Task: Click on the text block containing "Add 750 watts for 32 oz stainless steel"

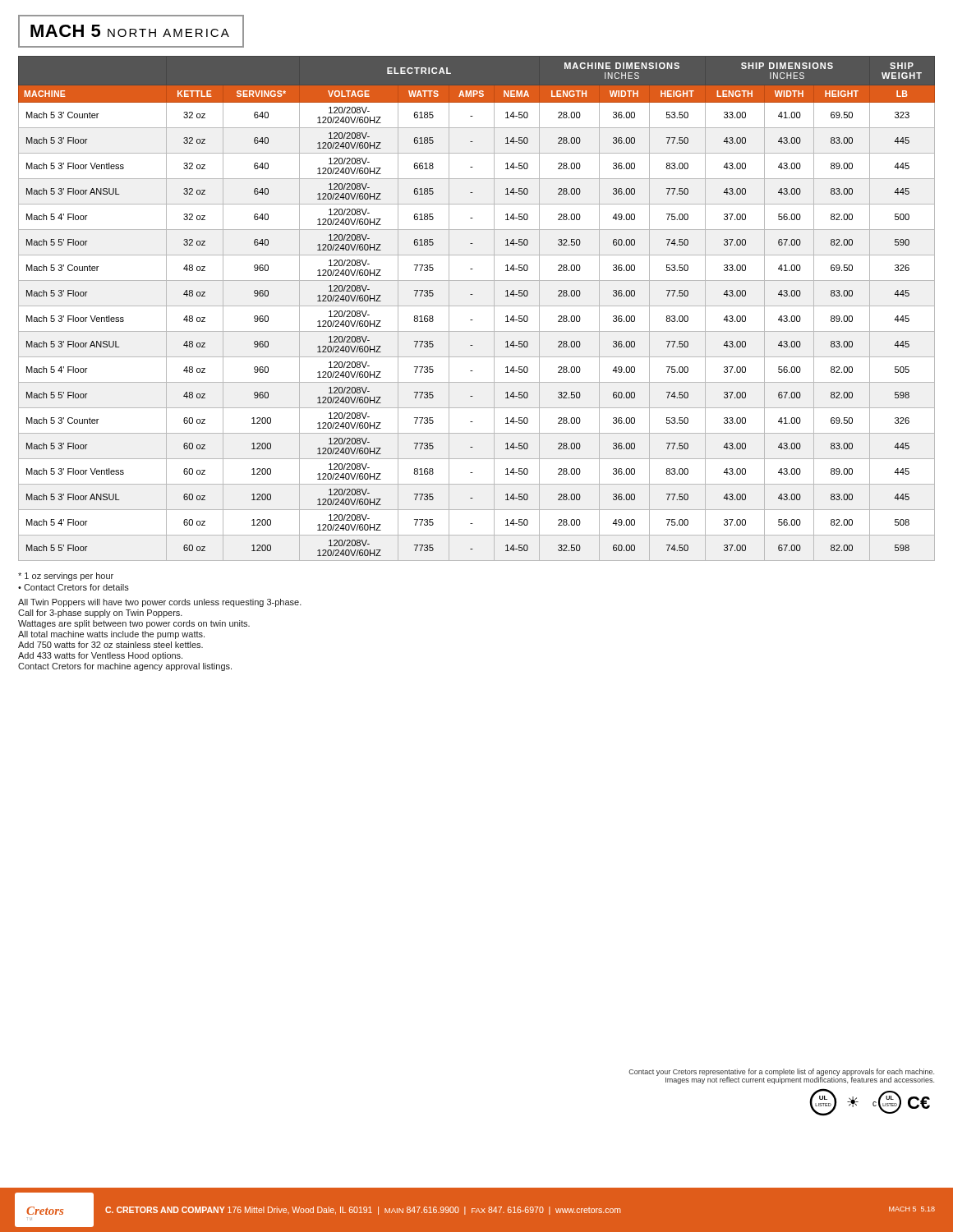Action: (111, 645)
